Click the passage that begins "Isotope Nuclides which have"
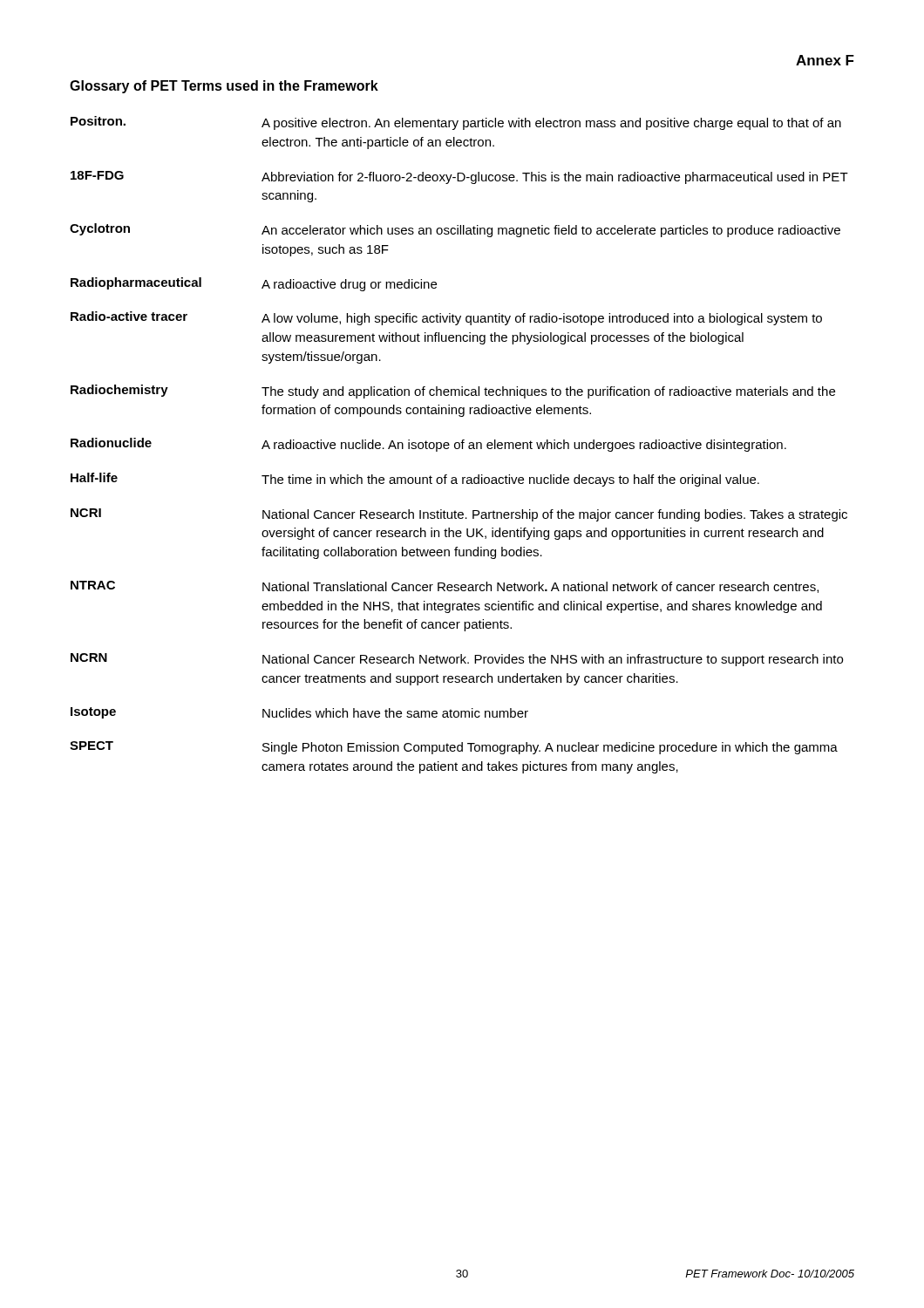924x1308 pixels. click(x=462, y=713)
